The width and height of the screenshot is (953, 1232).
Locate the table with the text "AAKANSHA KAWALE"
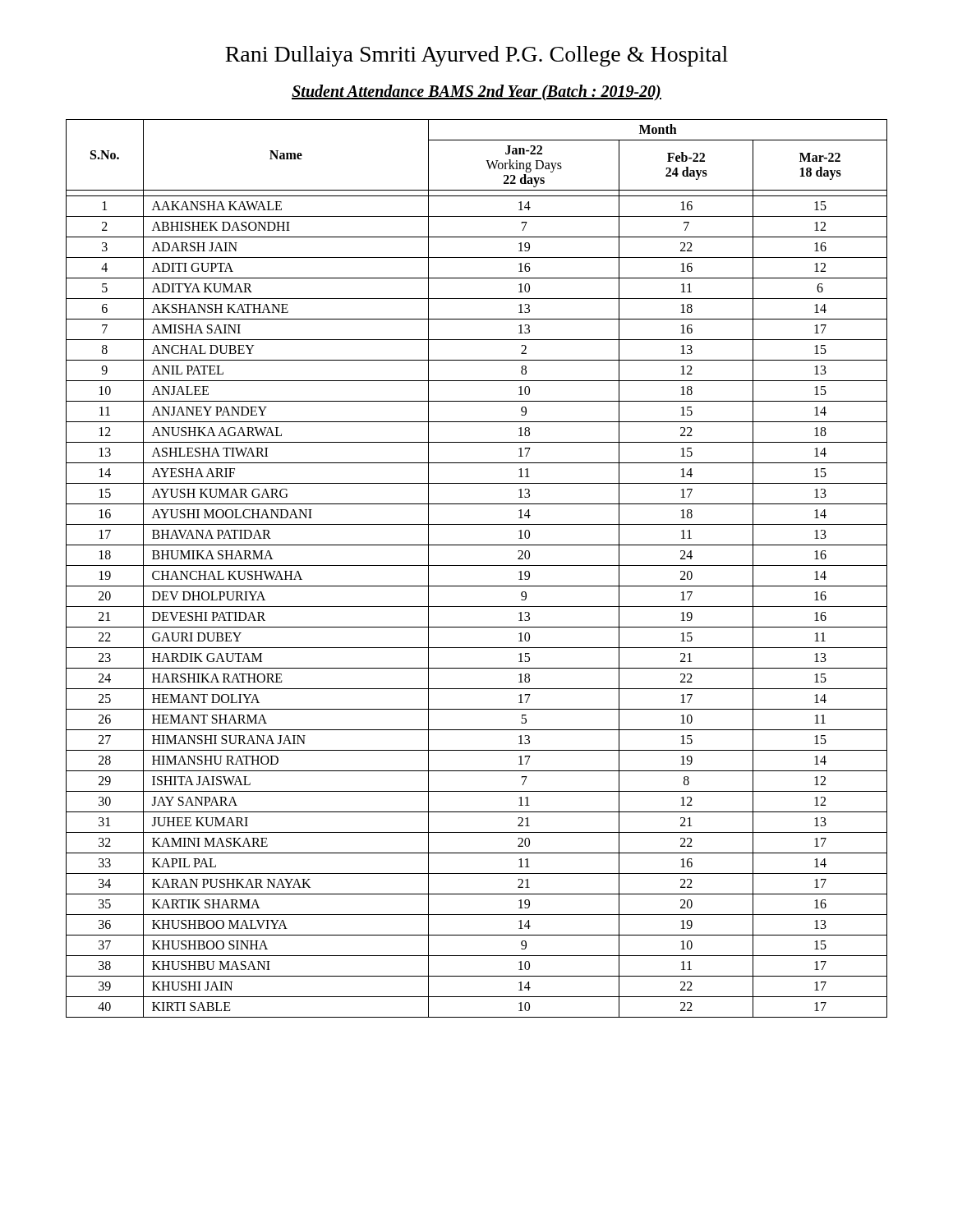[476, 568]
